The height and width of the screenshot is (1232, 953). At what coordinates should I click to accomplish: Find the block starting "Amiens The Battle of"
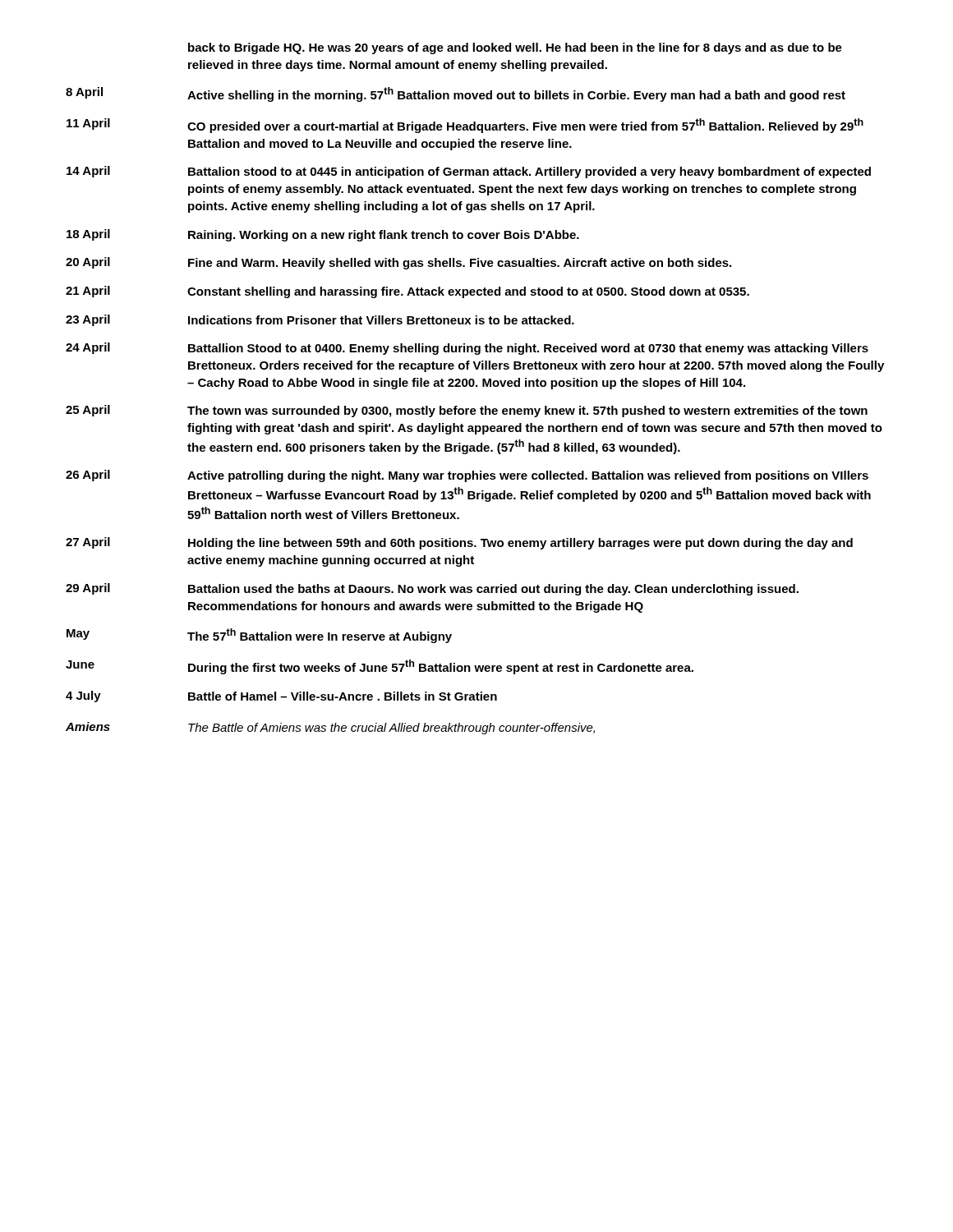[x=476, y=728]
